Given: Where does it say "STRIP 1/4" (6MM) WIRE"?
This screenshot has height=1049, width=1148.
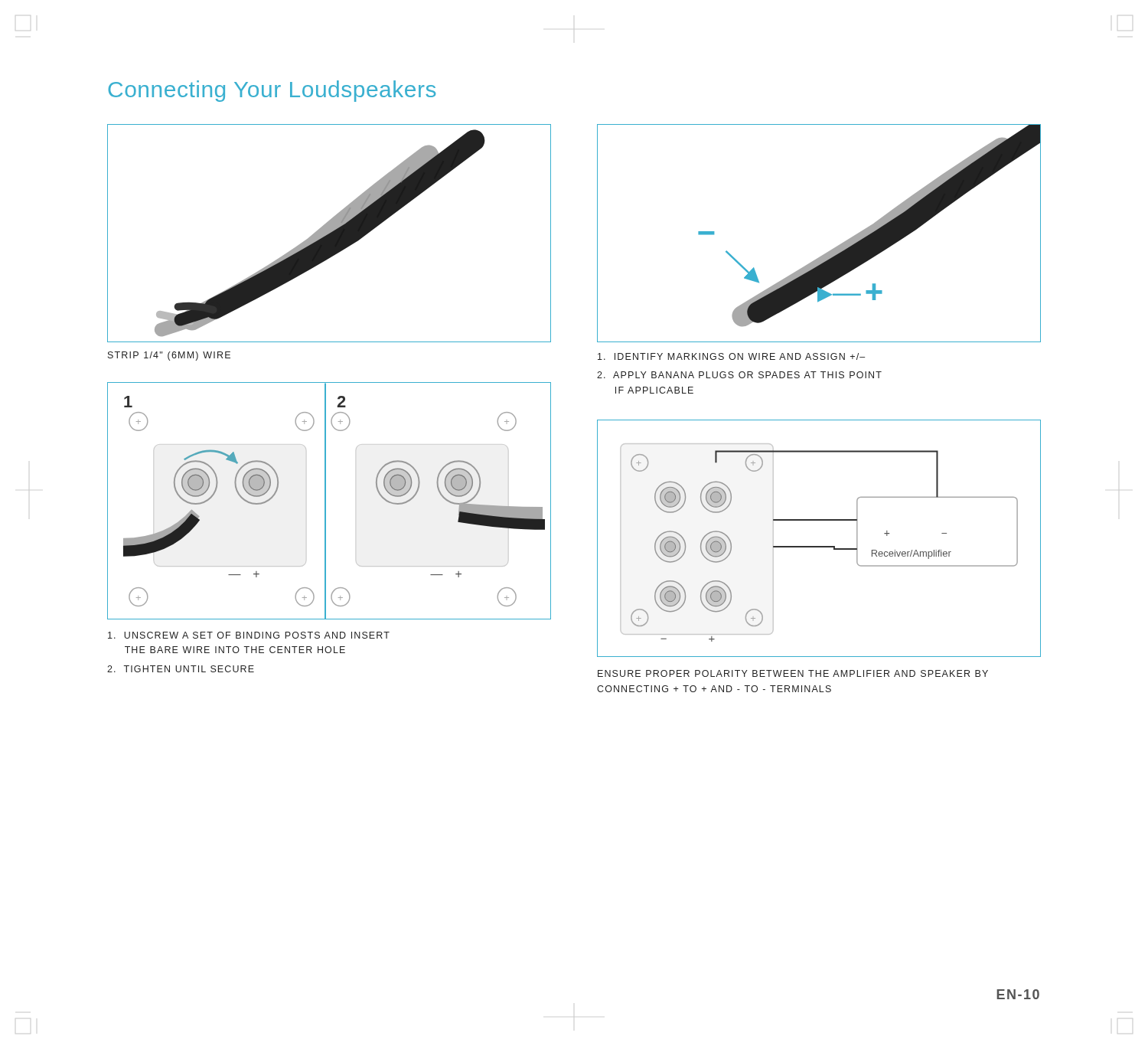Looking at the screenshot, I should pos(169,355).
